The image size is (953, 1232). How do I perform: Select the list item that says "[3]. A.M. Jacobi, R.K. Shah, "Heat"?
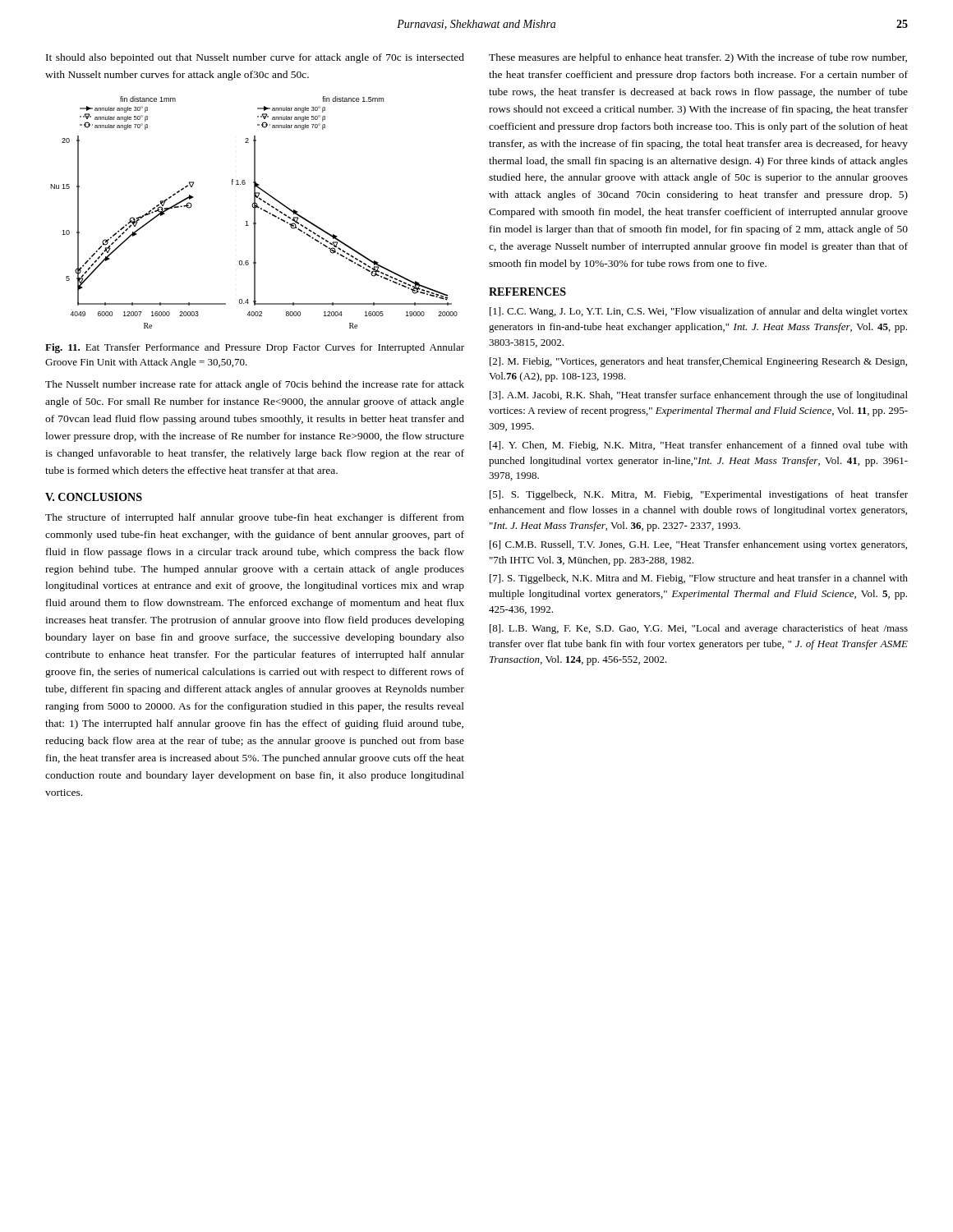pos(698,410)
